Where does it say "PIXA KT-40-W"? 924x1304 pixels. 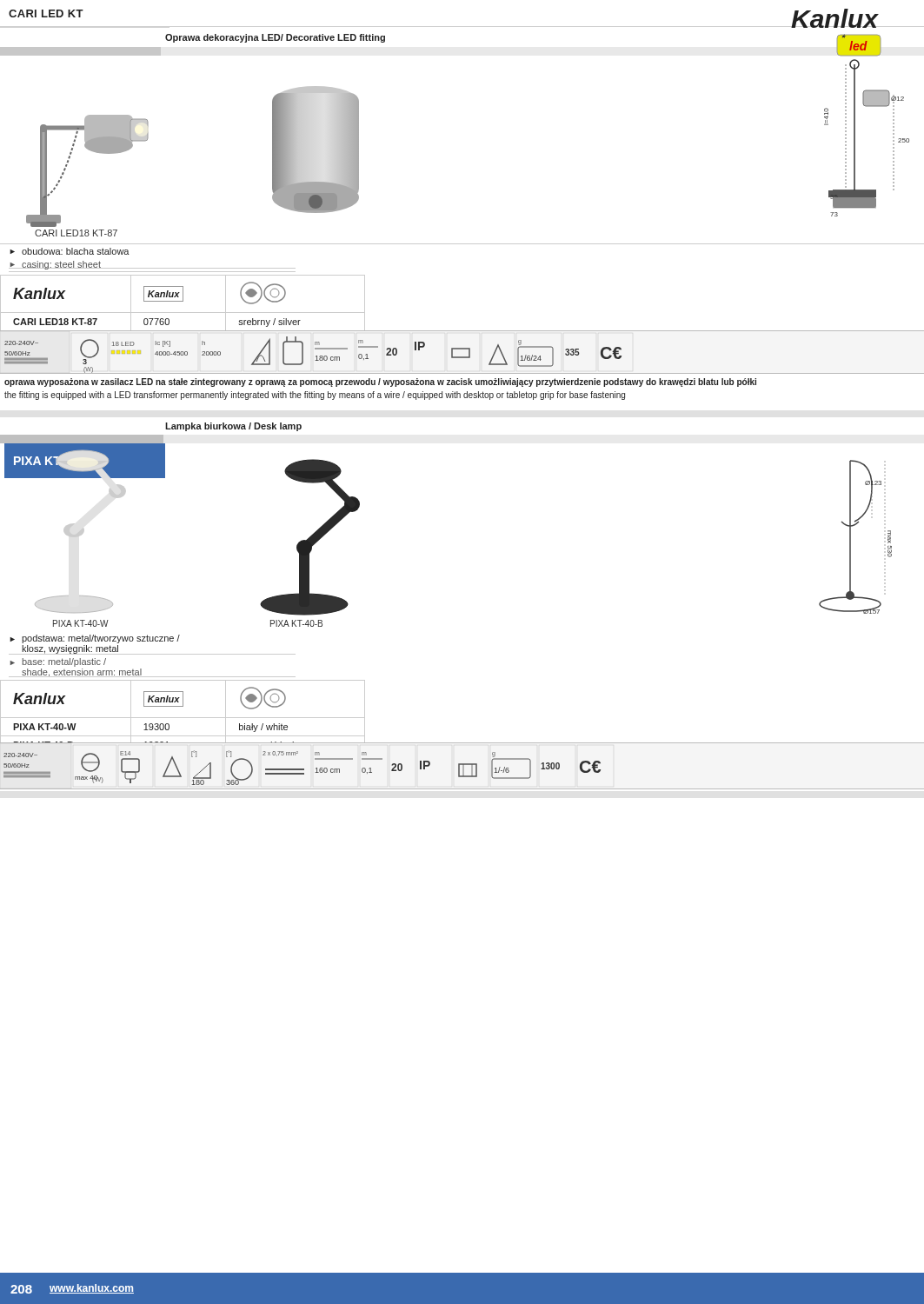[80, 624]
